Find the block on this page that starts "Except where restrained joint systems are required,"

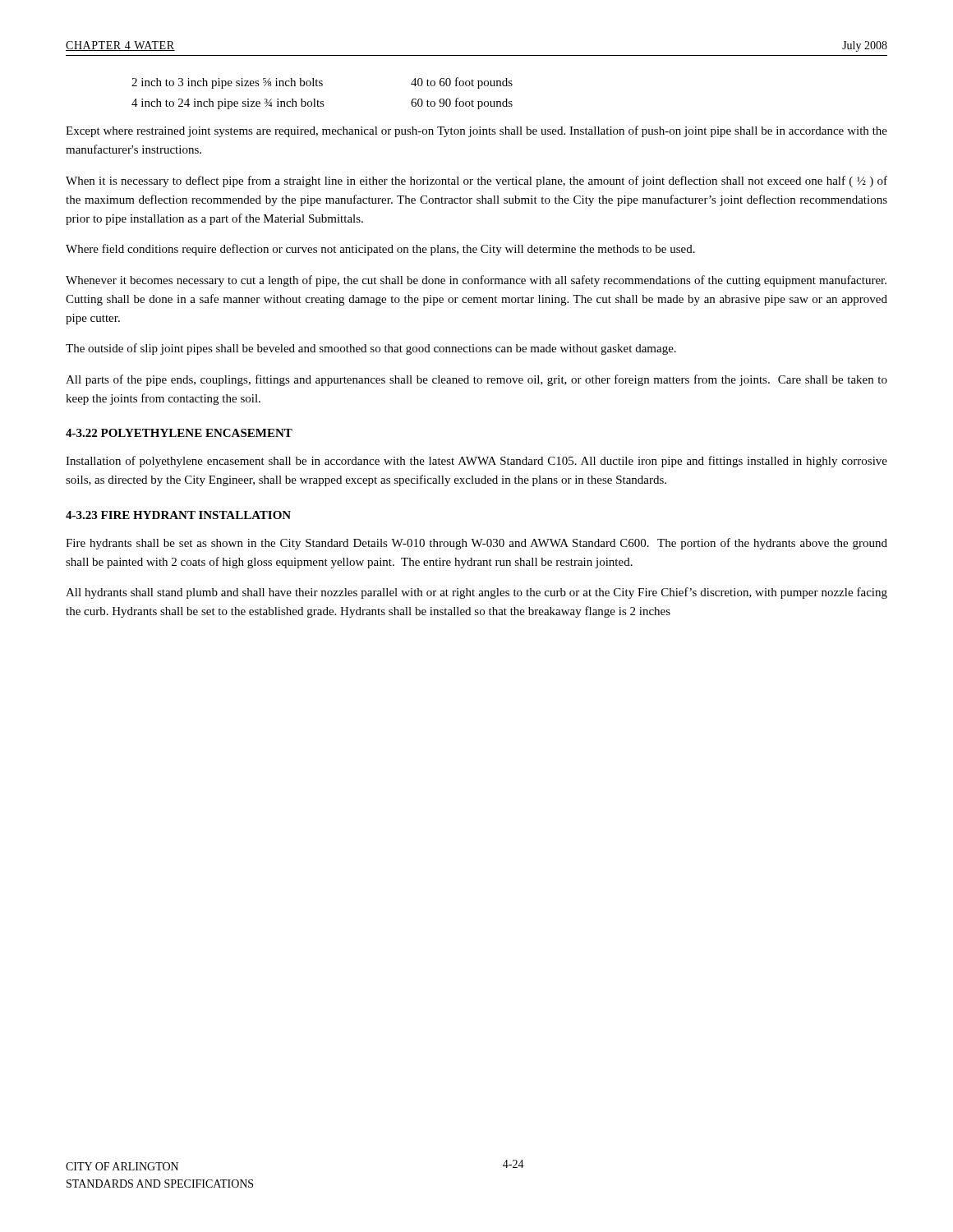476,140
